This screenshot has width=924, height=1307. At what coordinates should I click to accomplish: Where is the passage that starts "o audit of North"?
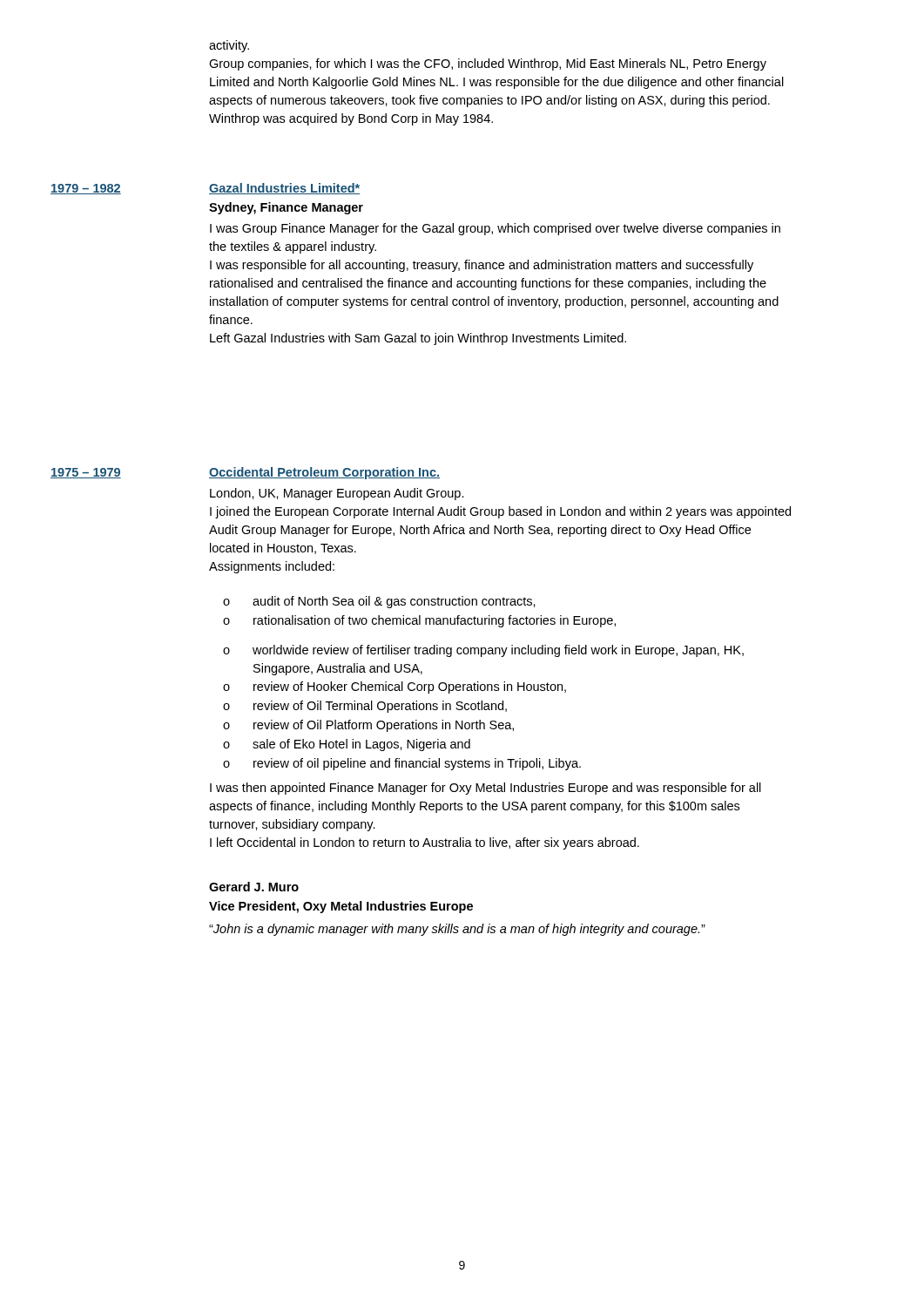[380, 602]
